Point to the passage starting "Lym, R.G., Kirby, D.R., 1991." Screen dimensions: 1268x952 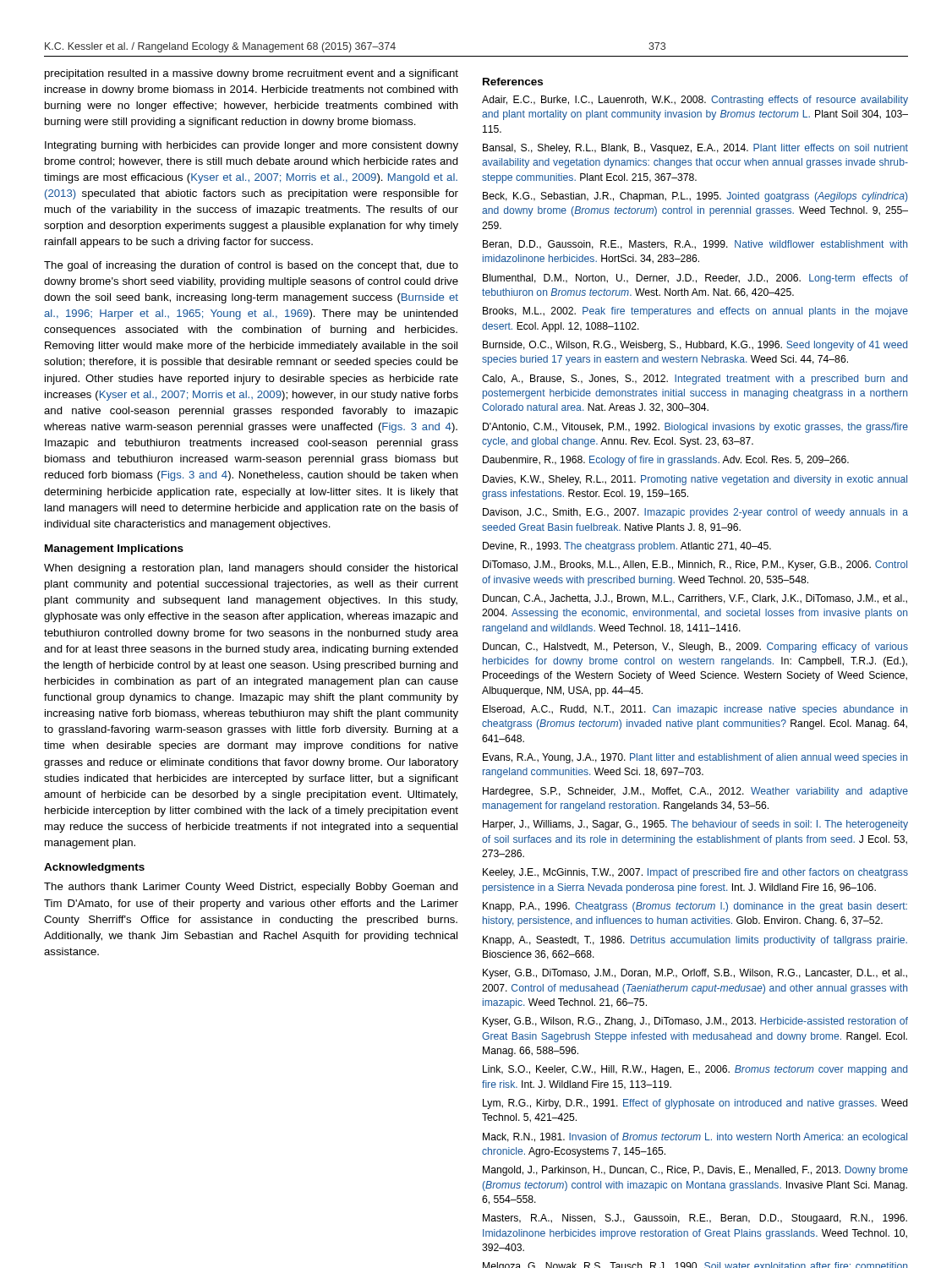pyautogui.click(x=695, y=1110)
